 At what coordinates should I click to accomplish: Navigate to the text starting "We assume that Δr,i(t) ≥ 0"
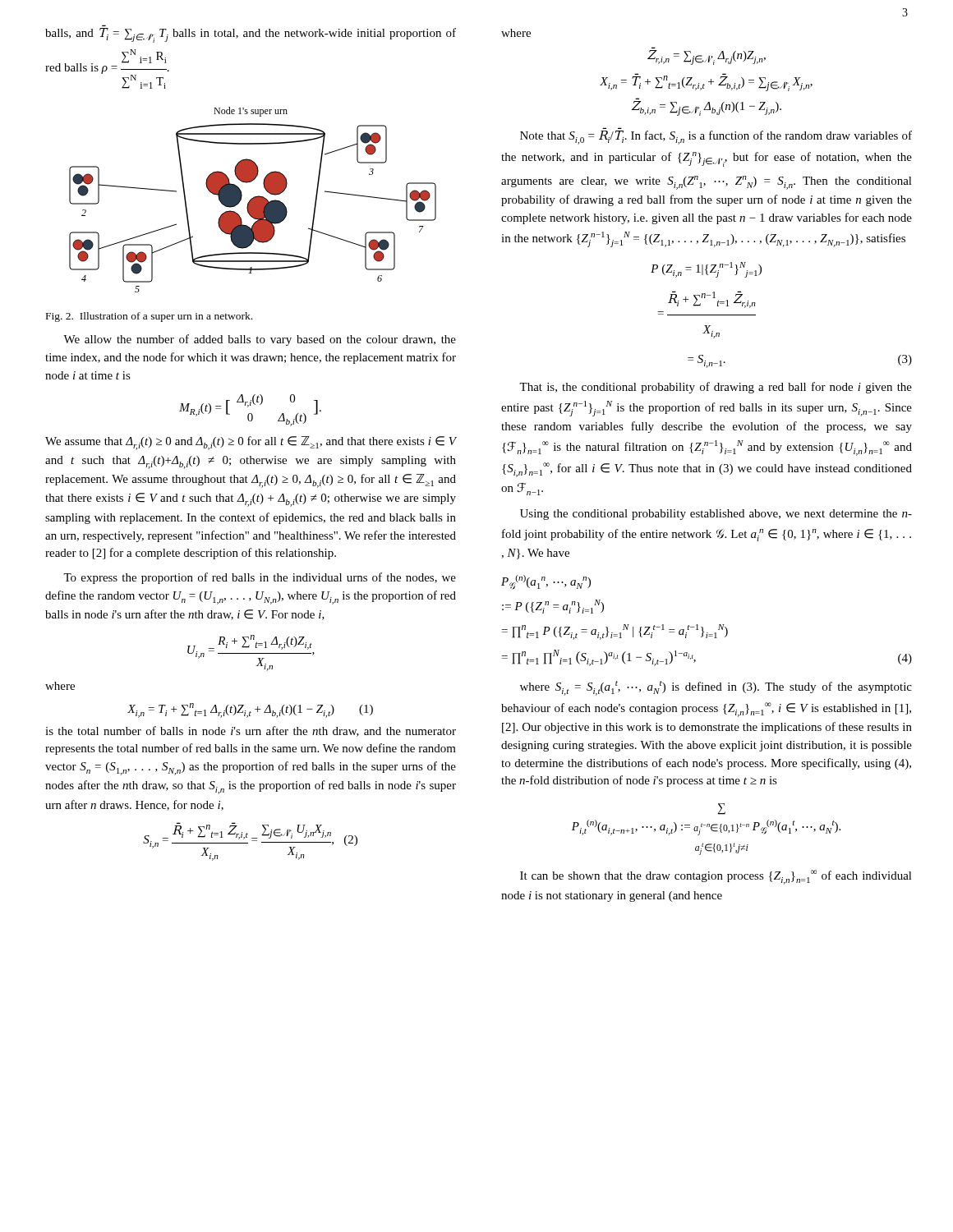pos(251,497)
